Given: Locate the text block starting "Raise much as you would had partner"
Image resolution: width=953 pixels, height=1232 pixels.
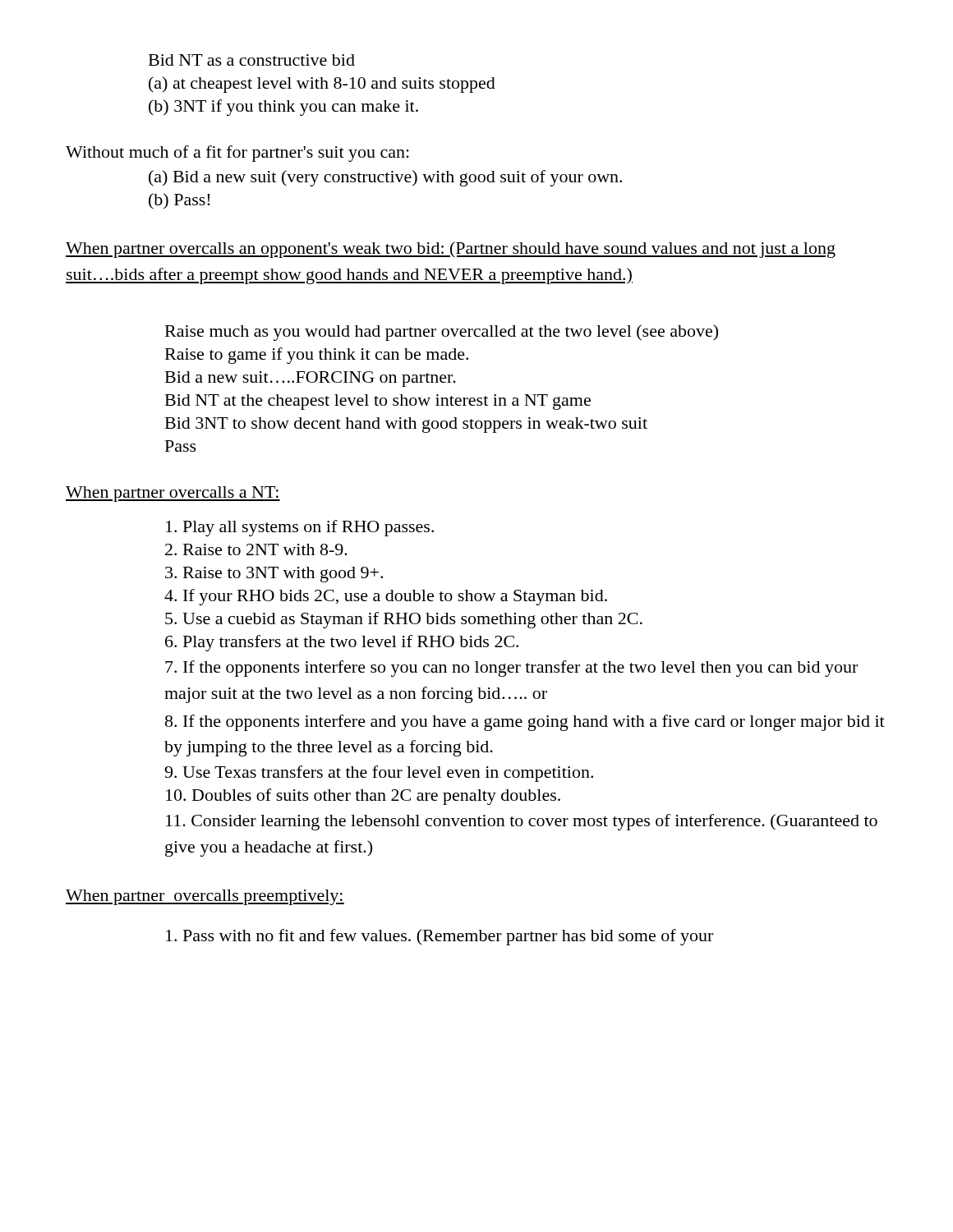Looking at the screenshot, I should click(x=526, y=331).
